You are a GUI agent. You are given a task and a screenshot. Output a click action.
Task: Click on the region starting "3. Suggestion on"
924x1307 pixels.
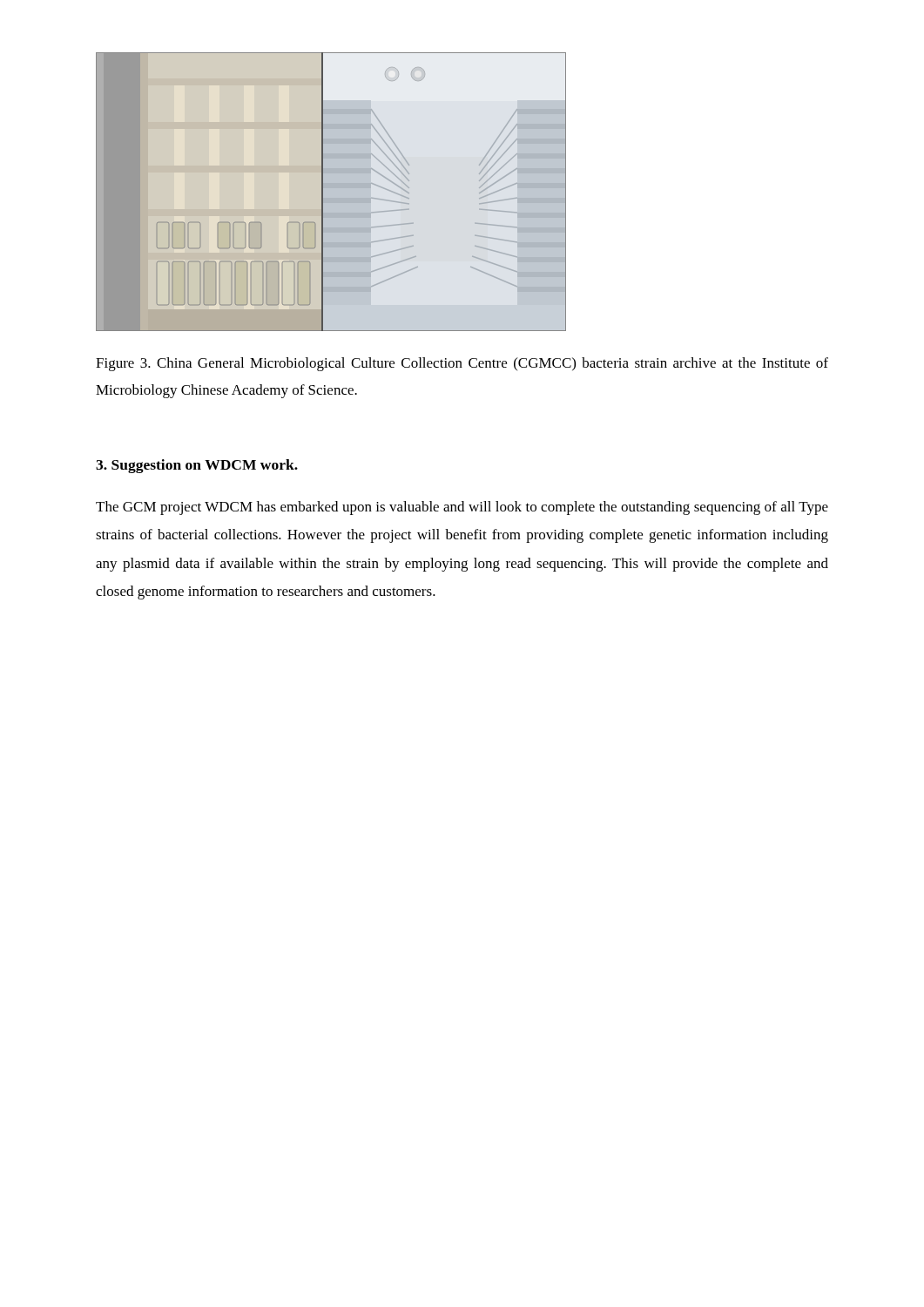(x=197, y=465)
